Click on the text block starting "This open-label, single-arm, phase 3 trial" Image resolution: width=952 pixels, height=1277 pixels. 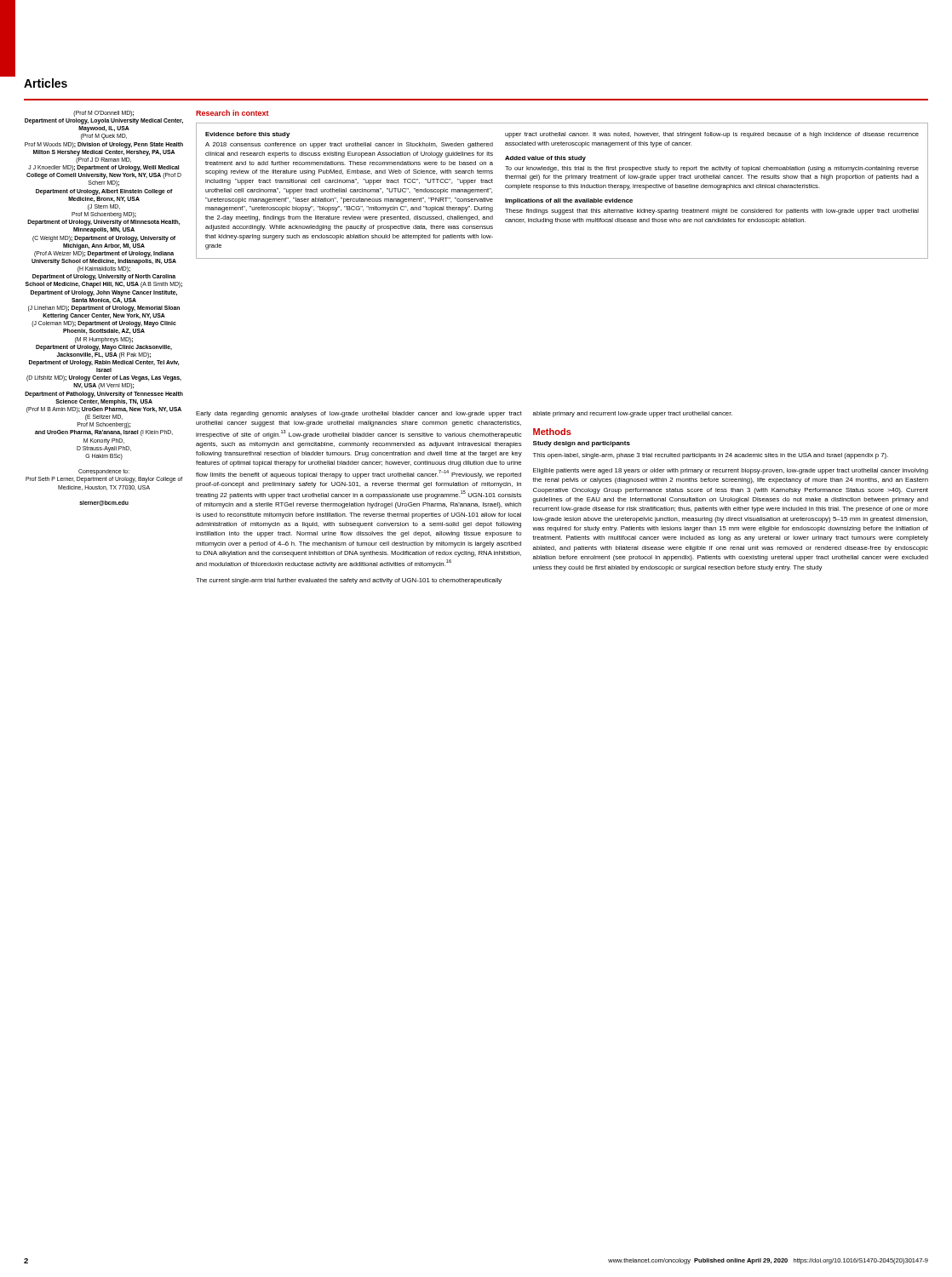(x=711, y=455)
